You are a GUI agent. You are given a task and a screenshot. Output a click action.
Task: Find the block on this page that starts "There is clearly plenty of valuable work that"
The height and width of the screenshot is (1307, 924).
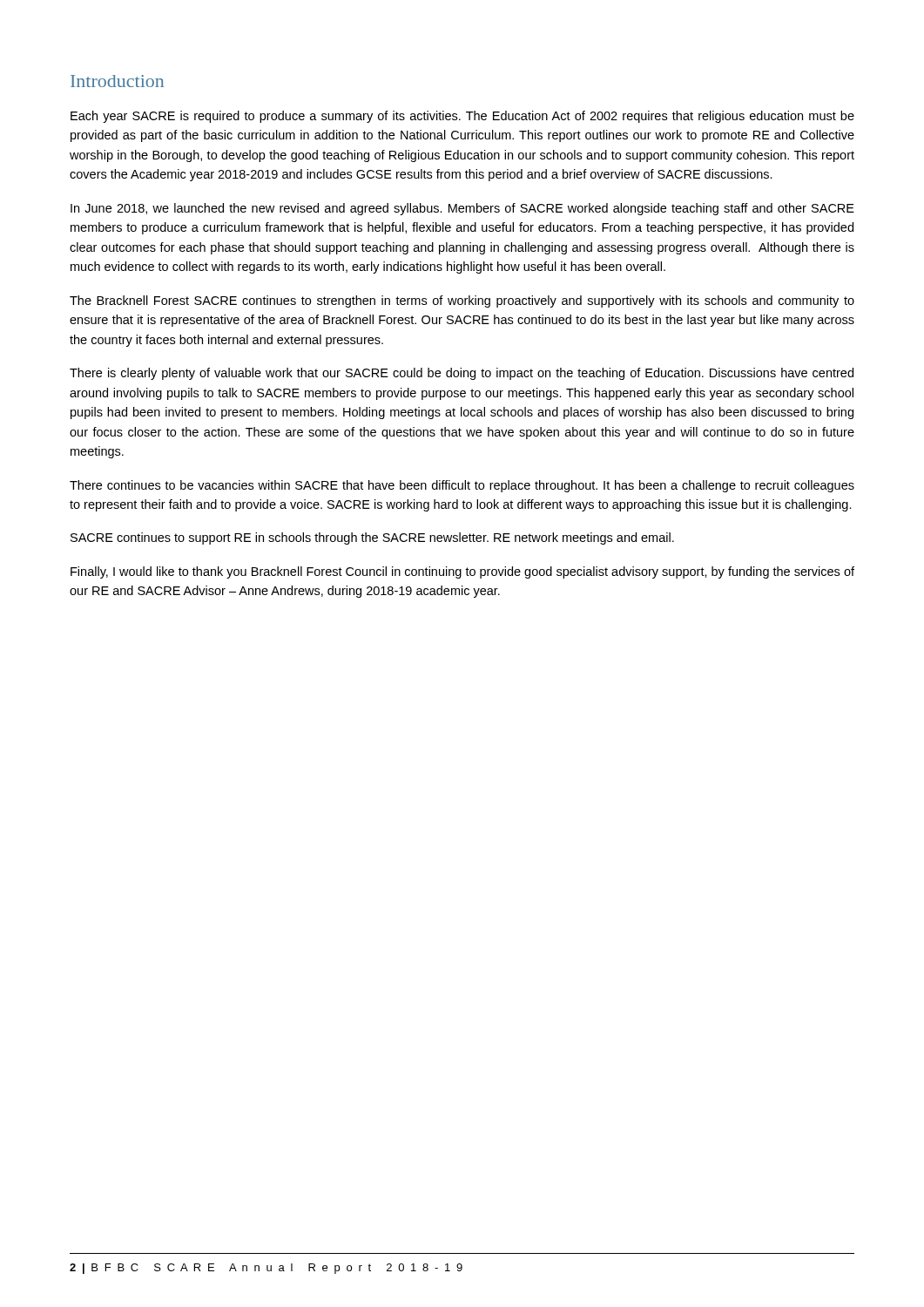pyautogui.click(x=462, y=412)
